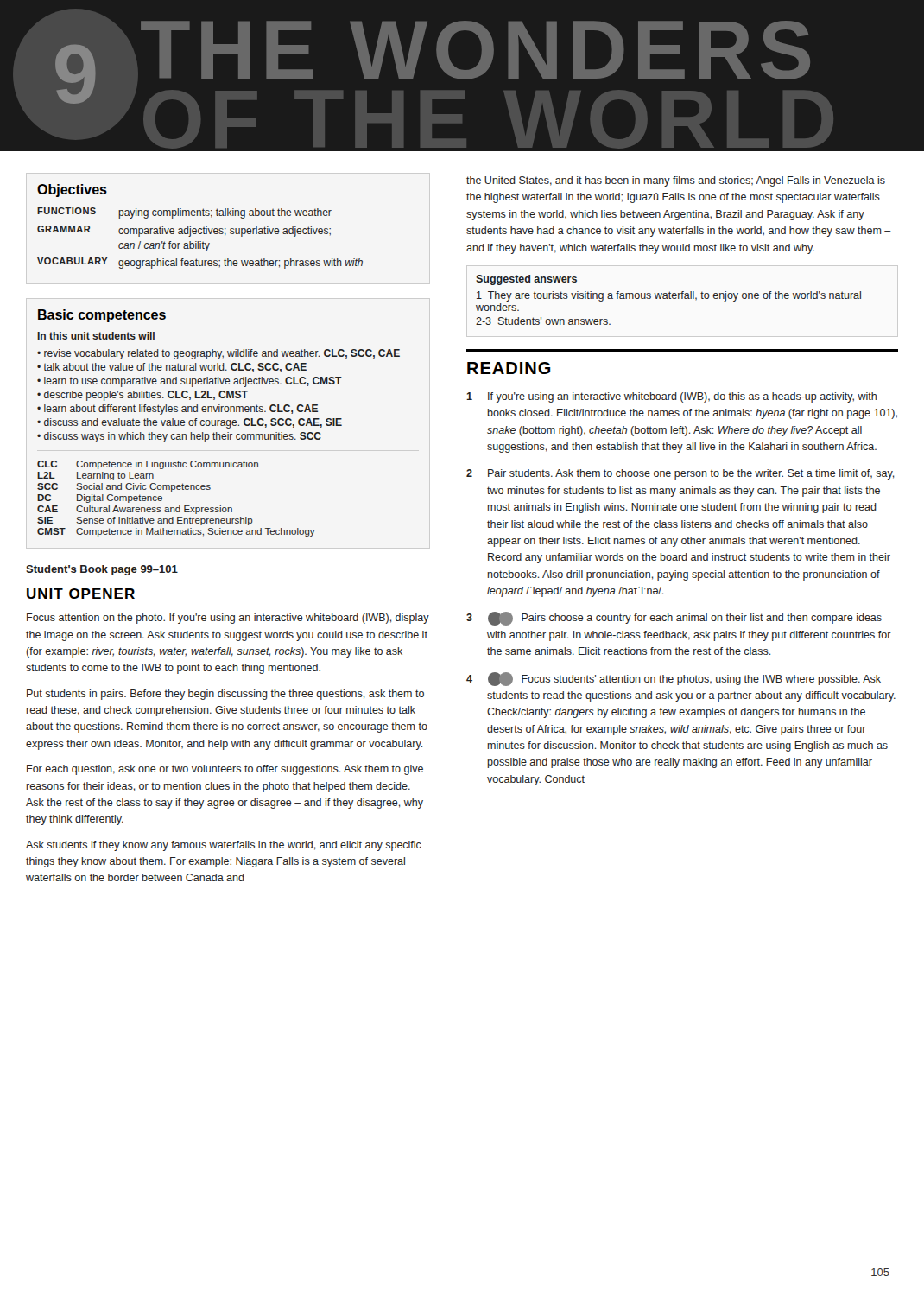This screenshot has width=924, height=1296.
Task: Find the list item containing "talk about the value of the natural world."
Action: (x=175, y=367)
